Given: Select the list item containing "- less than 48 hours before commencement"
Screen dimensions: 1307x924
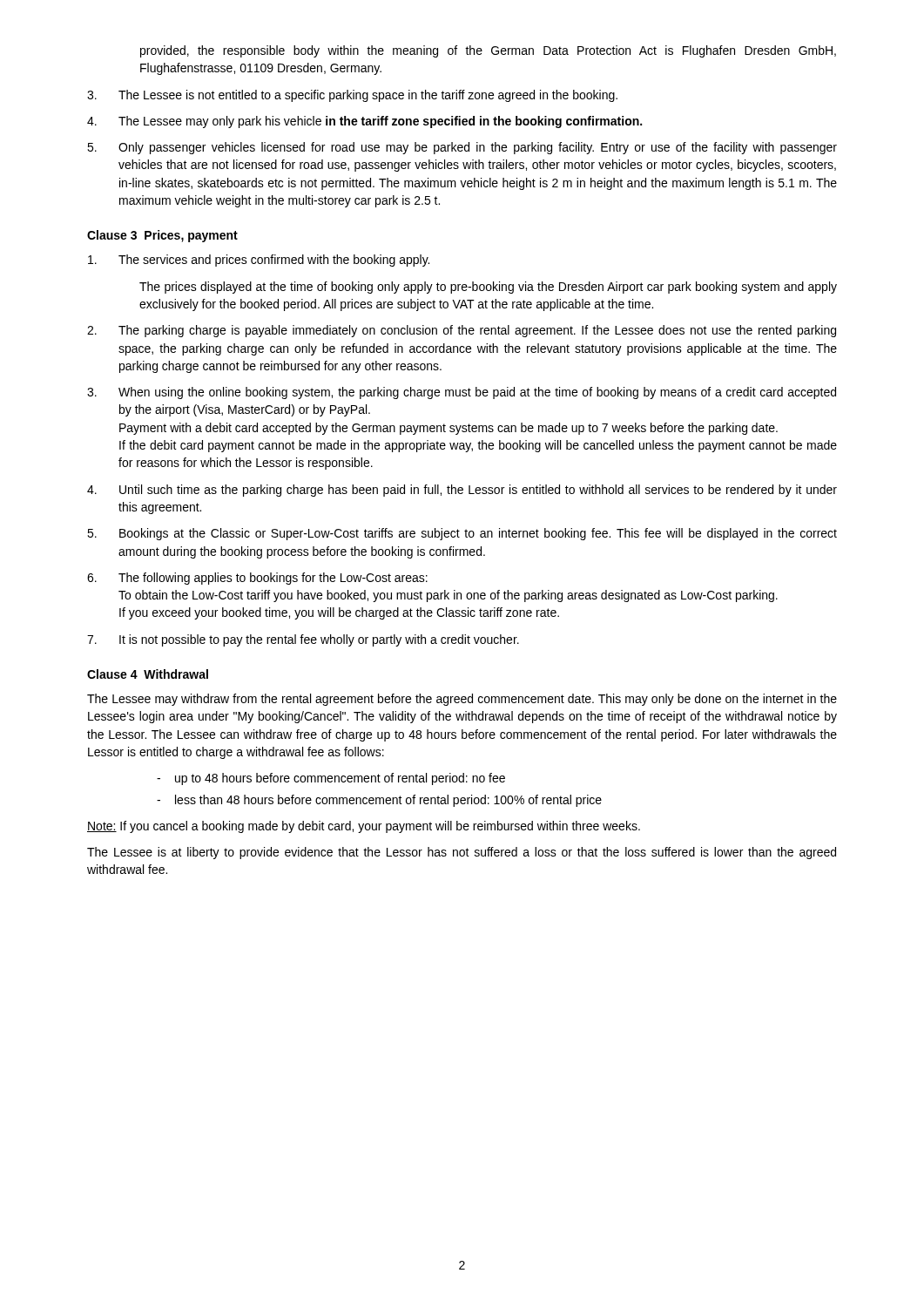Looking at the screenshot, I should pos(379,800).
